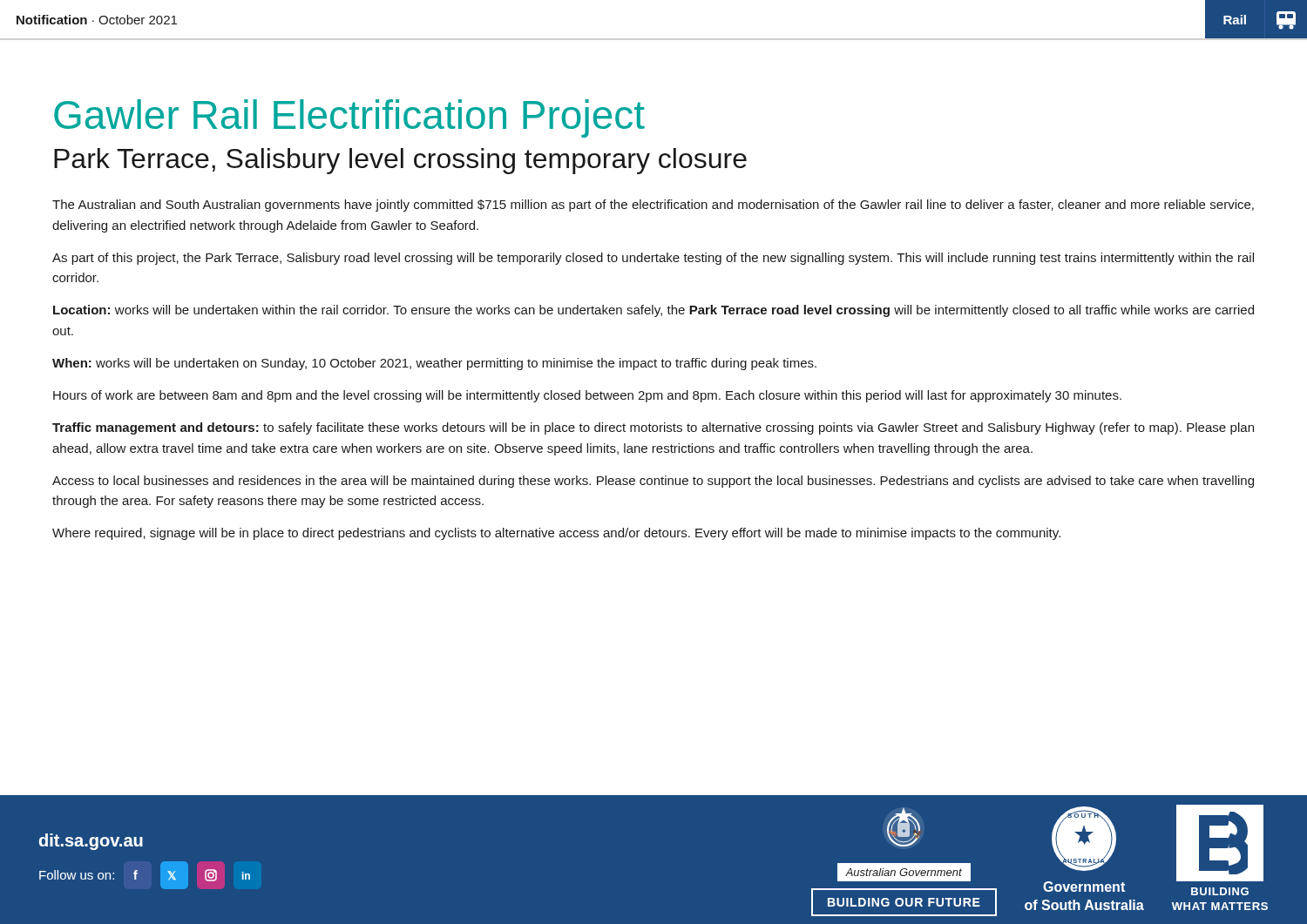Find the passage starting "Park Terrace, Salisbury level crossing temporary closure"

click(x=400, y=158)
